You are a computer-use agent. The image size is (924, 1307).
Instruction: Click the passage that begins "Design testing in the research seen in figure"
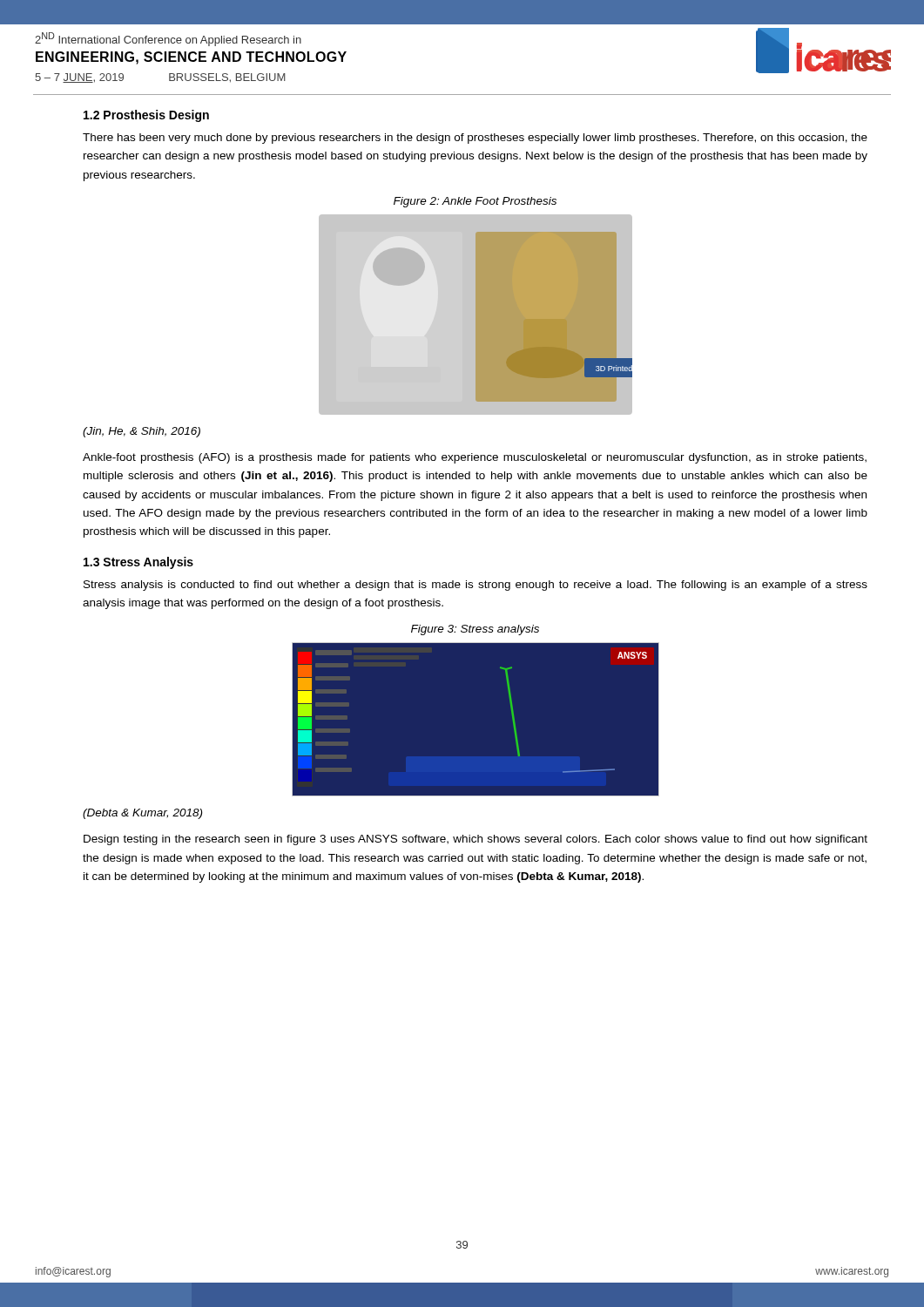point(475,858)
